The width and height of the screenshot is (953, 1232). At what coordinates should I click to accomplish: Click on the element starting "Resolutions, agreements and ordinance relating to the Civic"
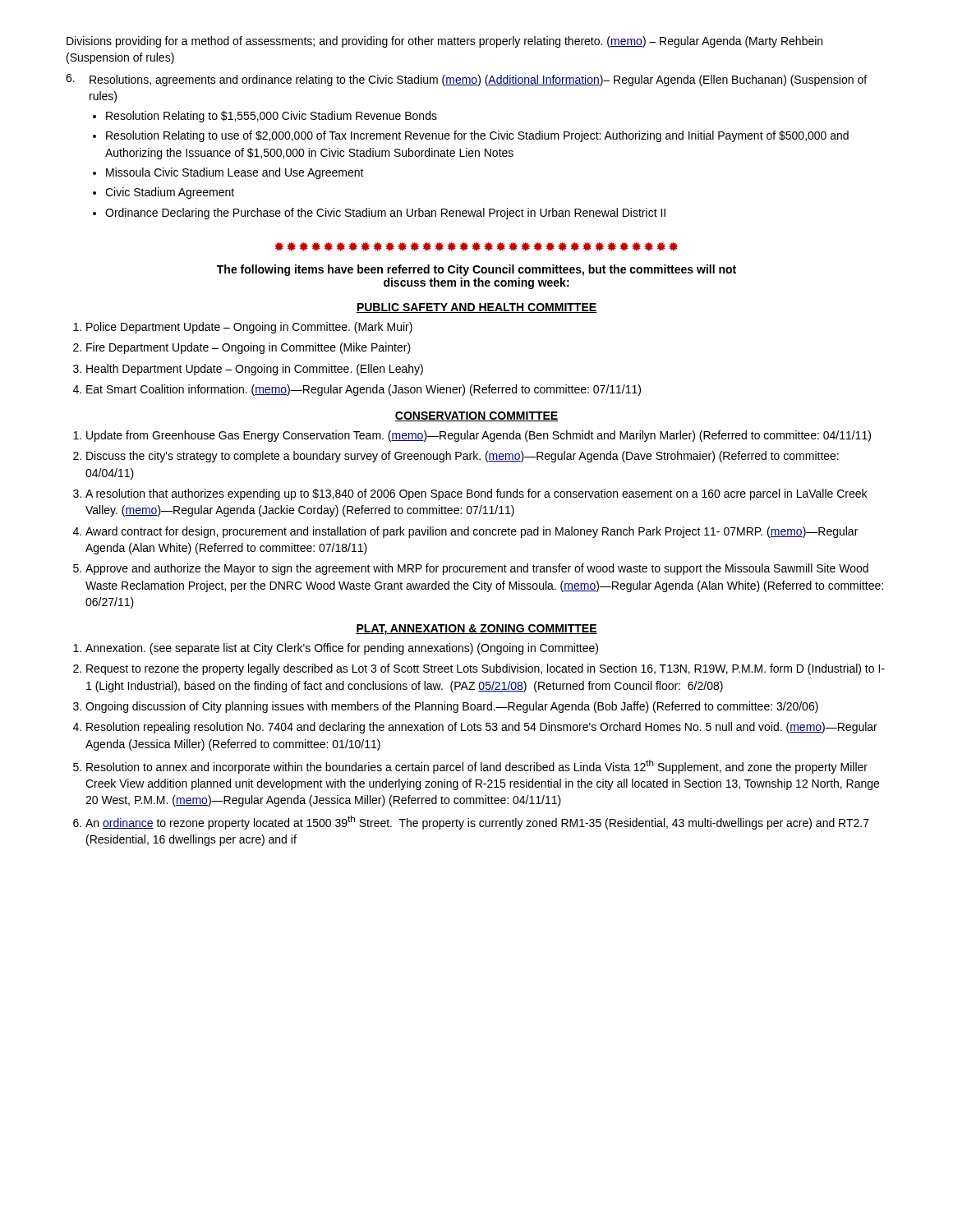pyautogui.click(x=488, y=147)
